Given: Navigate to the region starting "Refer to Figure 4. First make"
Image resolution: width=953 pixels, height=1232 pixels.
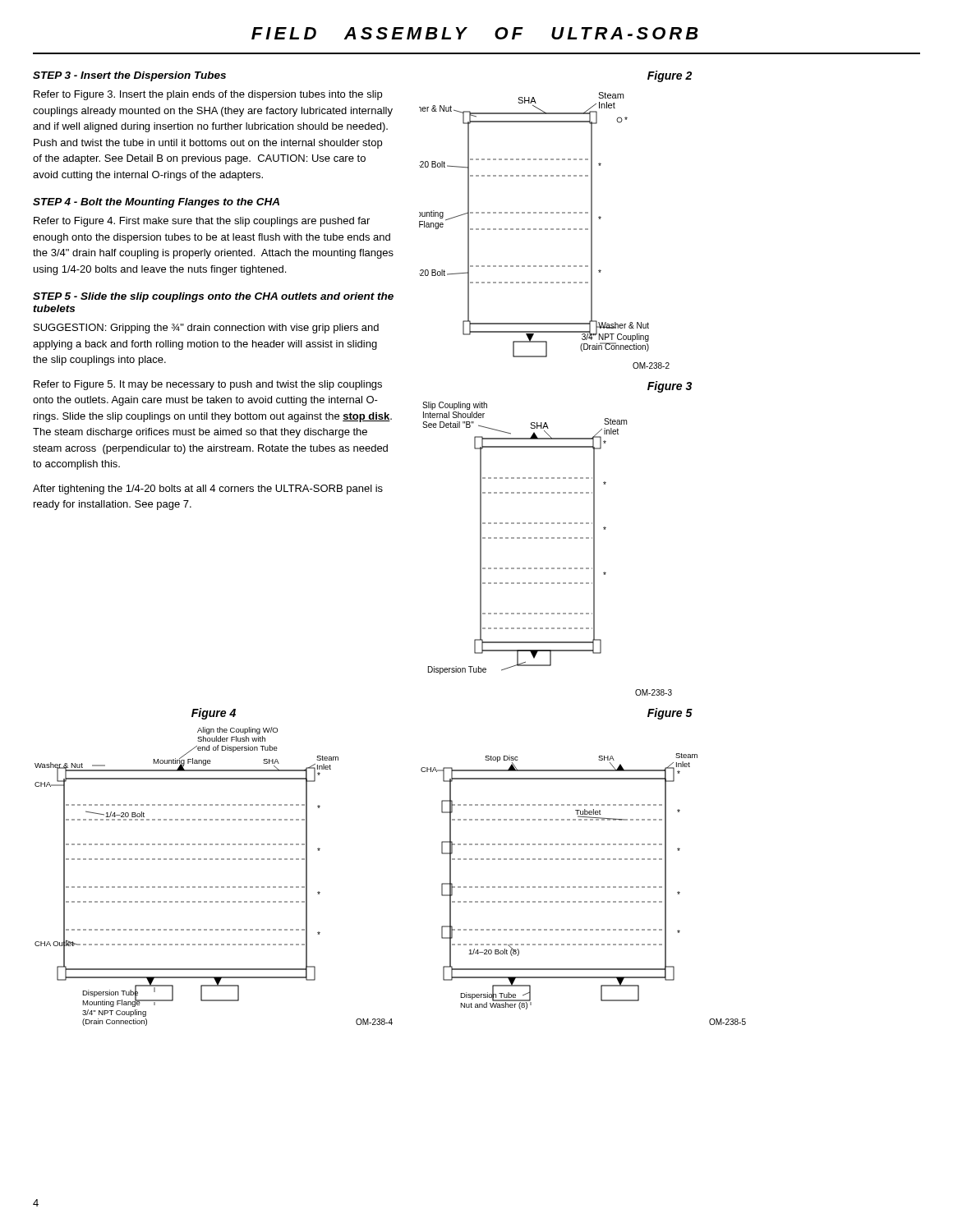Looking at the screenshot, I should [x=213, y=245].
